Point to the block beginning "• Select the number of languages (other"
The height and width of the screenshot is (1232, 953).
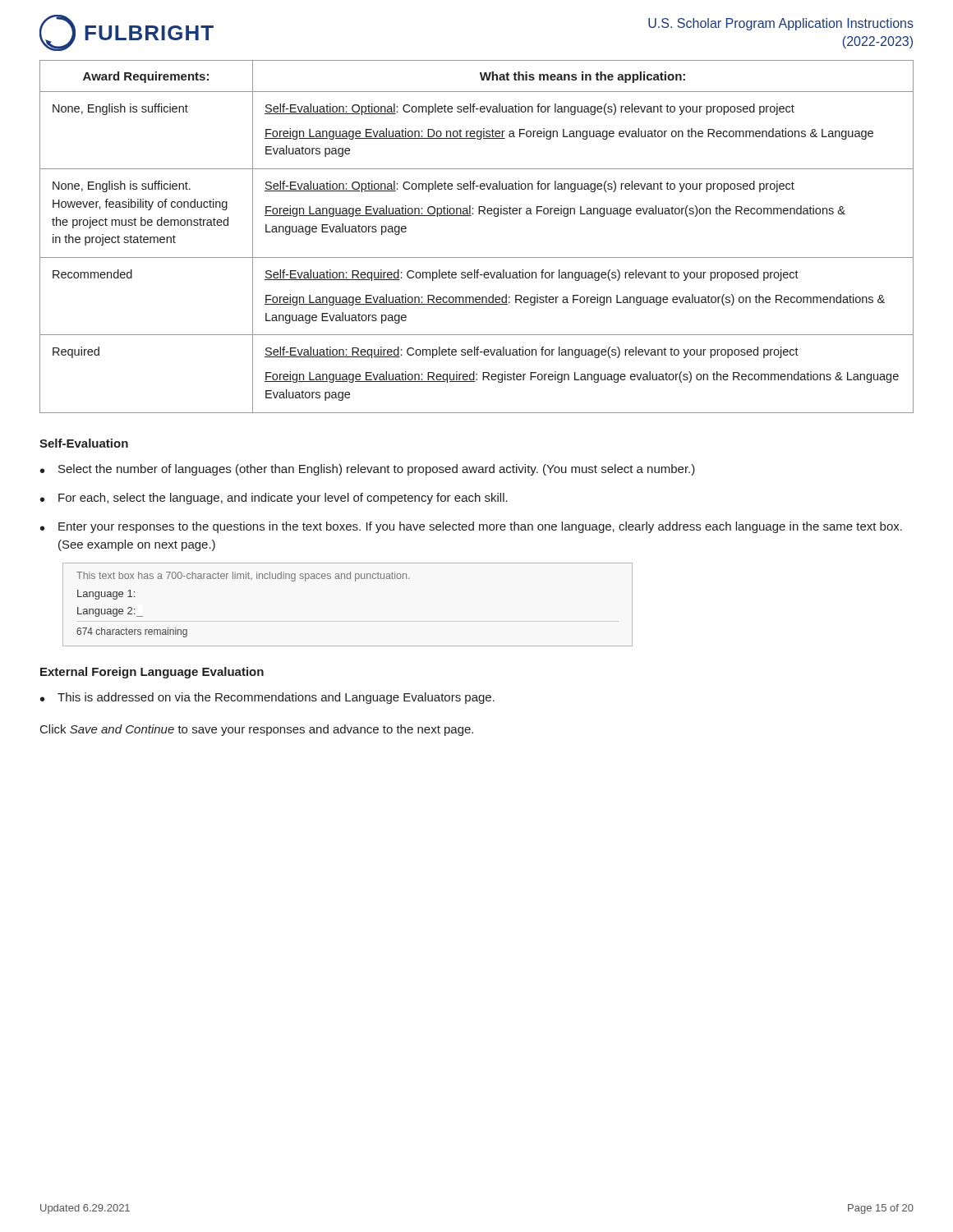(x=476, y=470)
